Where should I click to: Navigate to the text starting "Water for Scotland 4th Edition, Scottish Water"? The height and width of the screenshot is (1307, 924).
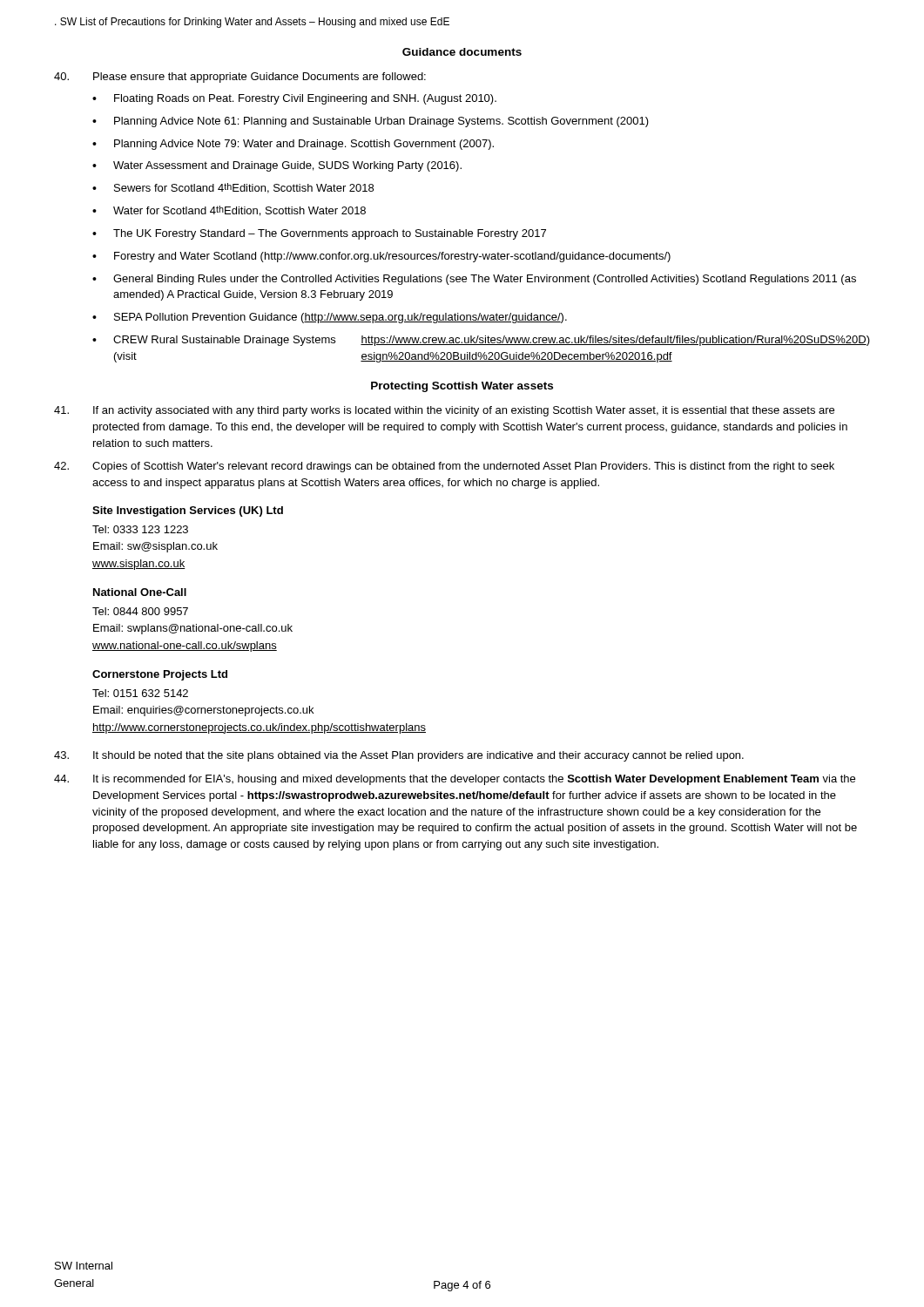point(240,210)
